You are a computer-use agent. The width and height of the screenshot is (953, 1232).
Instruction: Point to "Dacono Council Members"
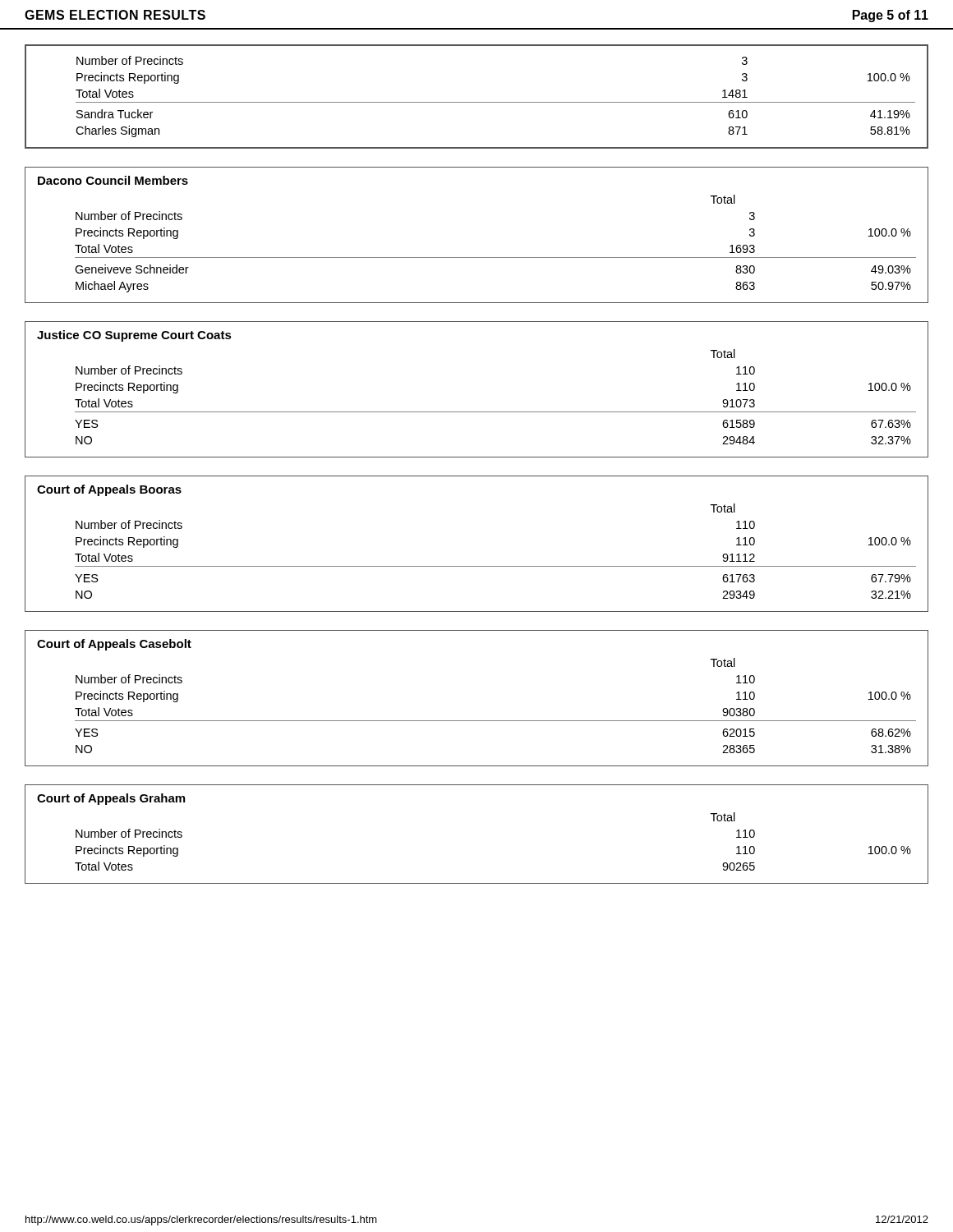coord(113,180)
